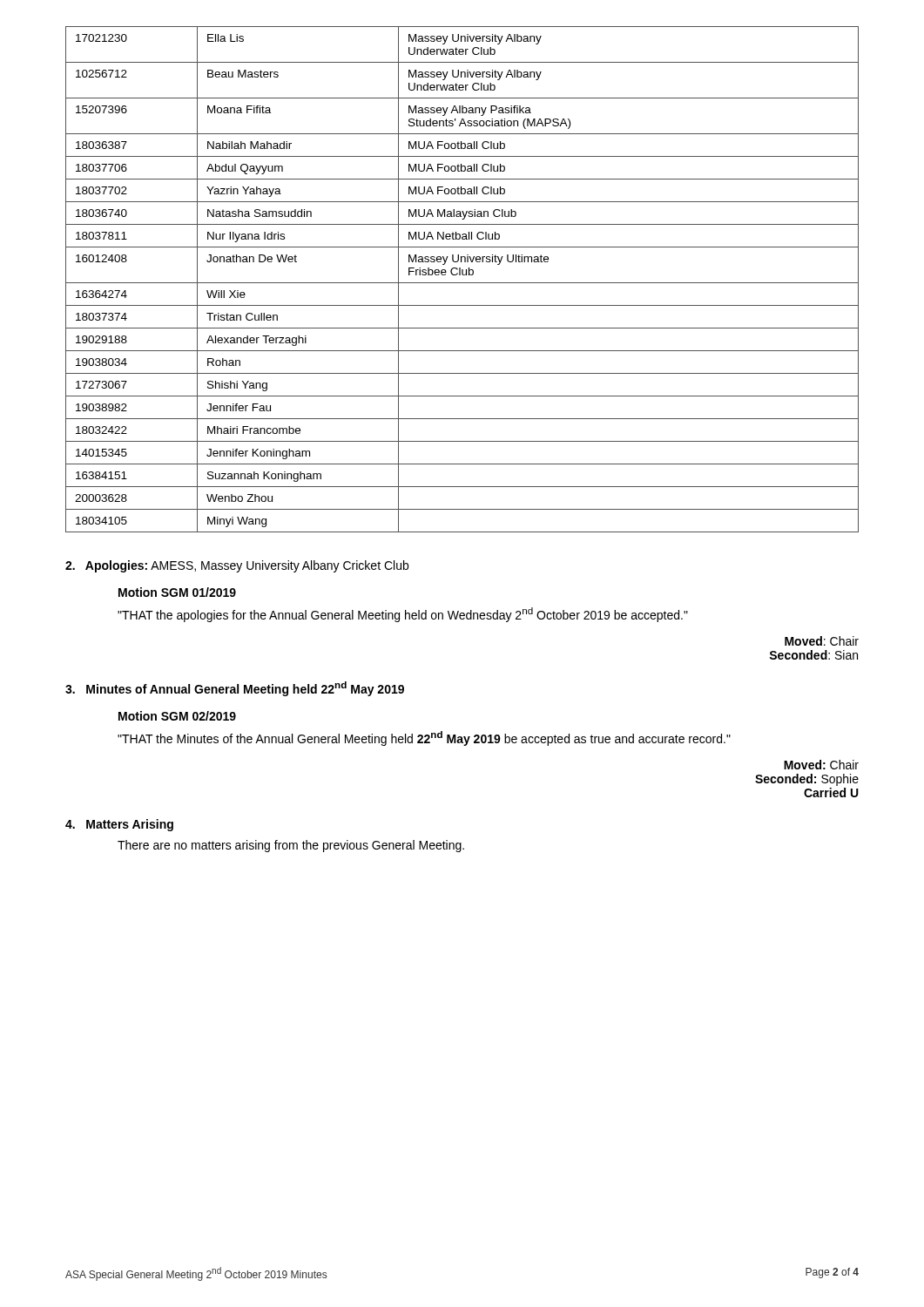Select the block starting "There are no matters arising"
The width and height of the screenshot is (924, 1307).
(291, 845)
